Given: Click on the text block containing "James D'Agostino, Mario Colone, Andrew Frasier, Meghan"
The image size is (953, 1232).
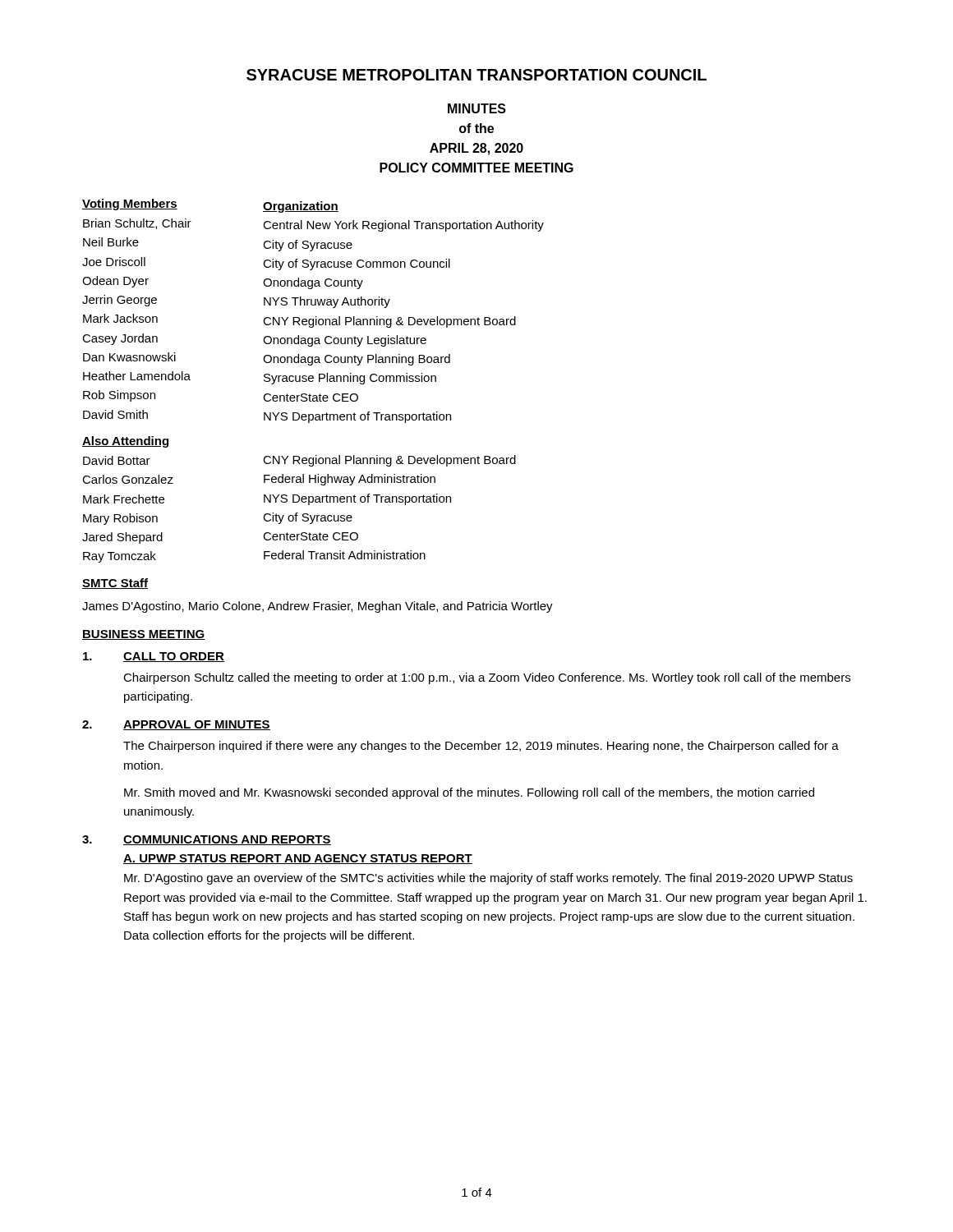Looking at the screenshot, I should (x=317, y=605).
